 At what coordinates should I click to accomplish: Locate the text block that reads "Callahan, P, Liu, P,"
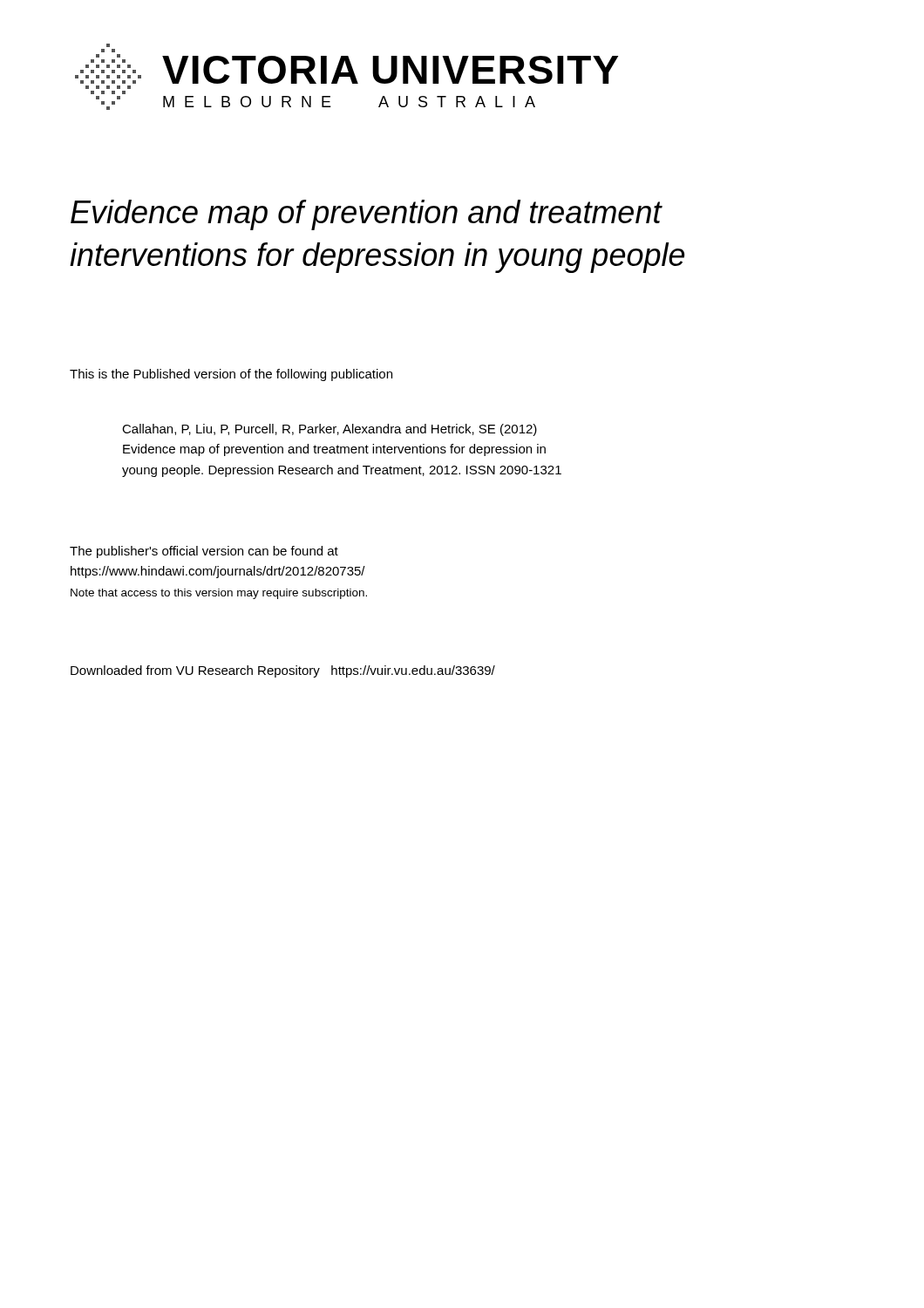pyautogui.click(x=342, y=449)
